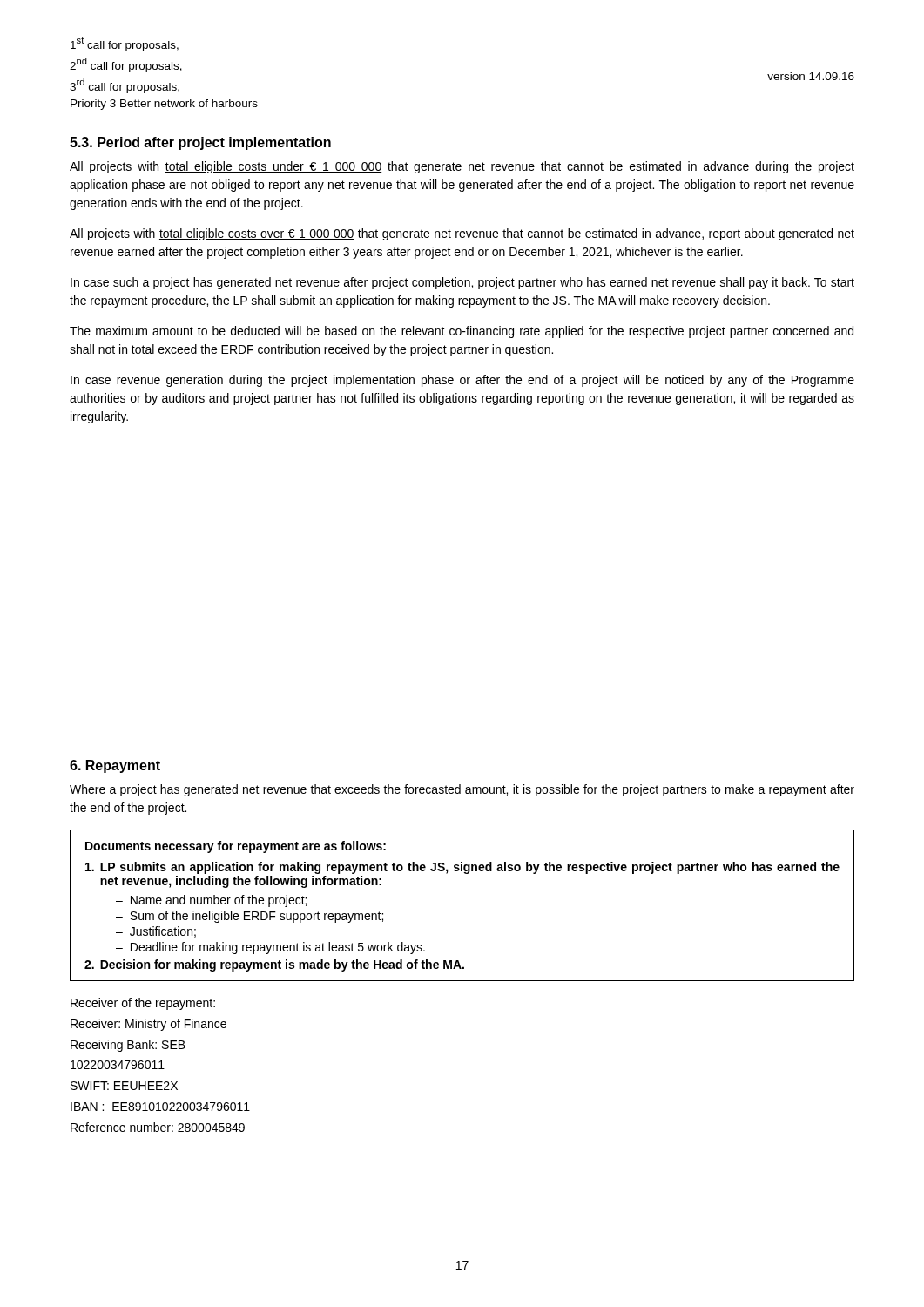The image size is (924, 1307).
Task: Click on the text block that reads "Where a project has generated net revenue that"
Action: 462,799
